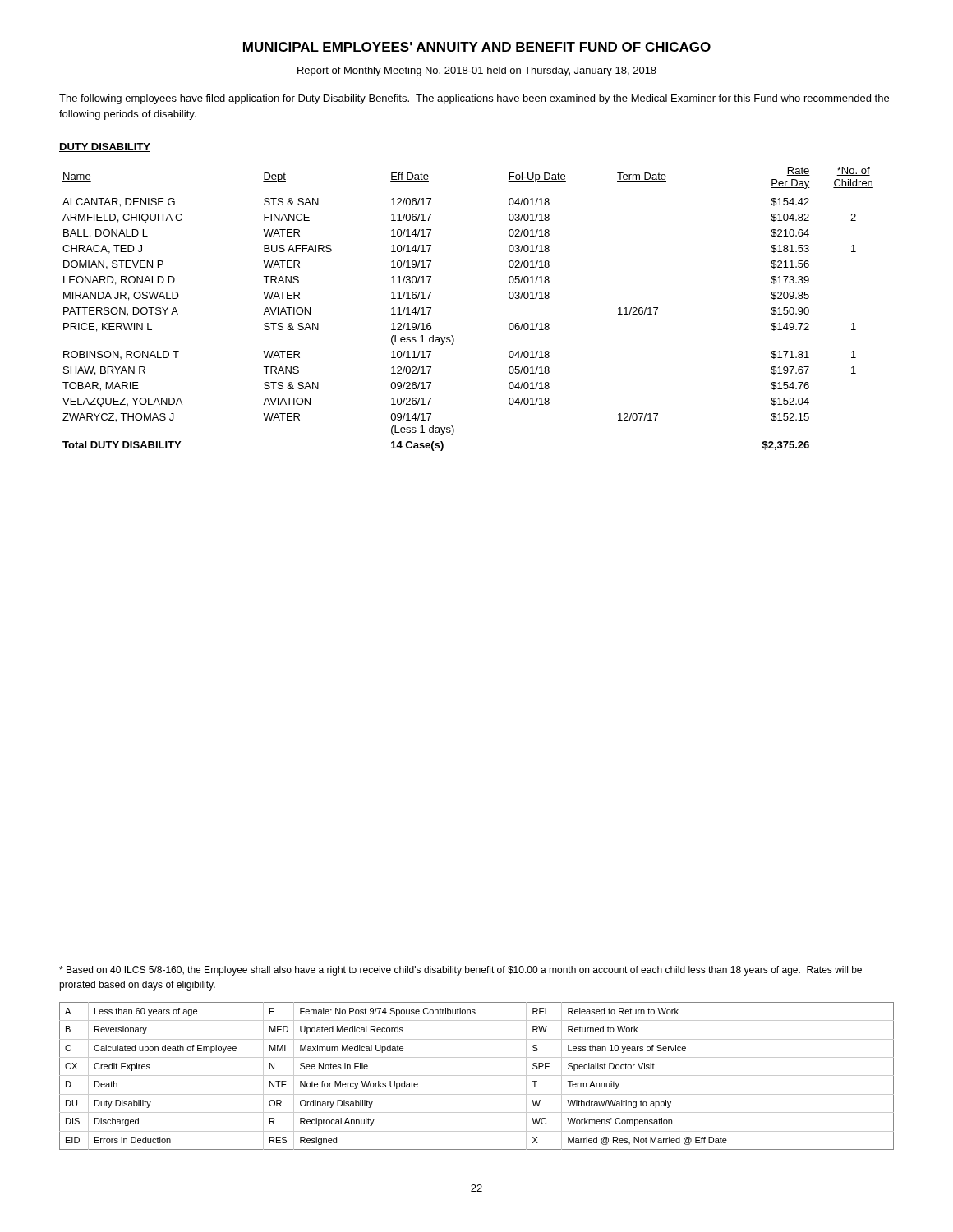
Task: Select a section header
Action: (x=105, y=146)
